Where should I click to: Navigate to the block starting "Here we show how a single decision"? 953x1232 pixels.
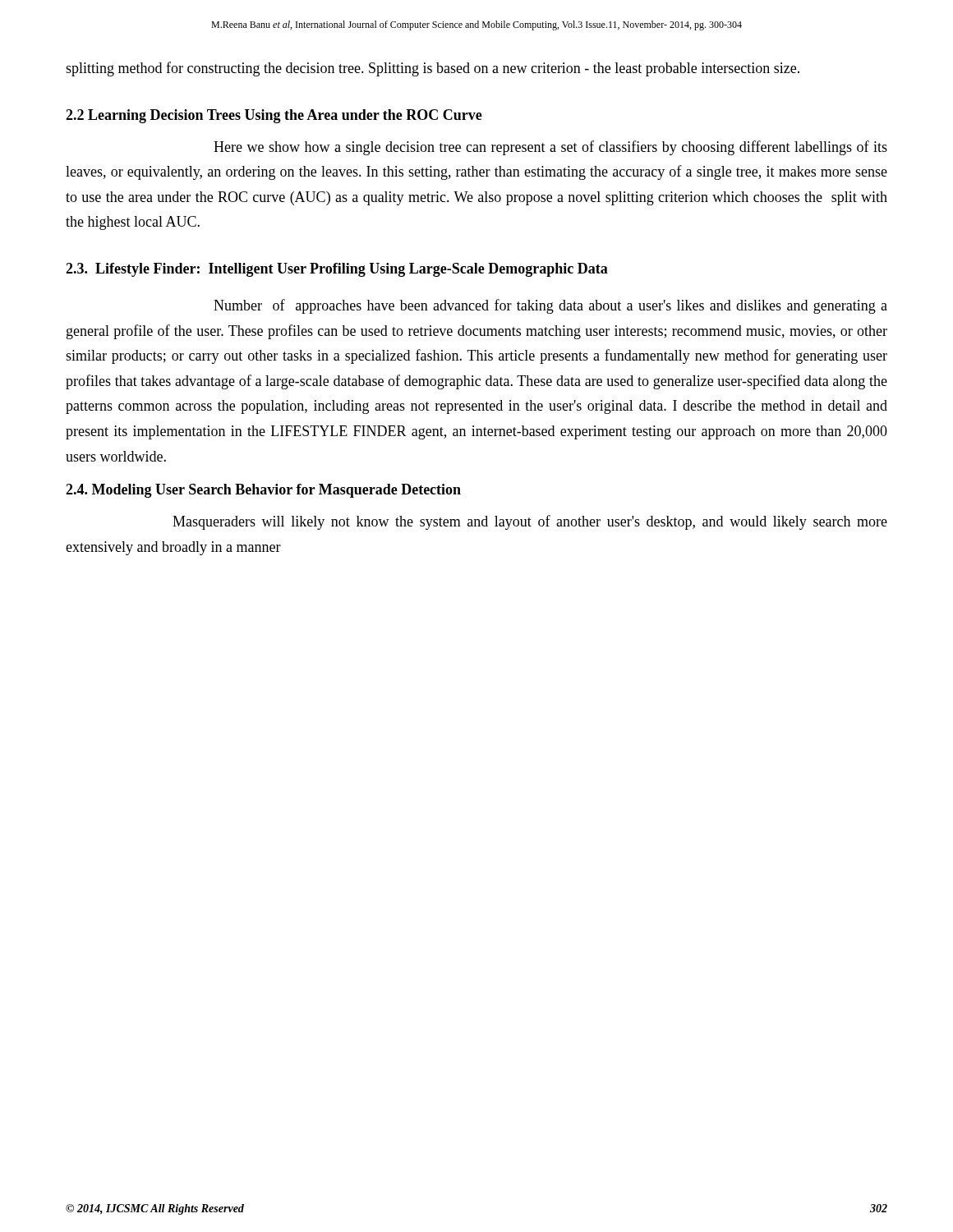(x=476, y=182)
